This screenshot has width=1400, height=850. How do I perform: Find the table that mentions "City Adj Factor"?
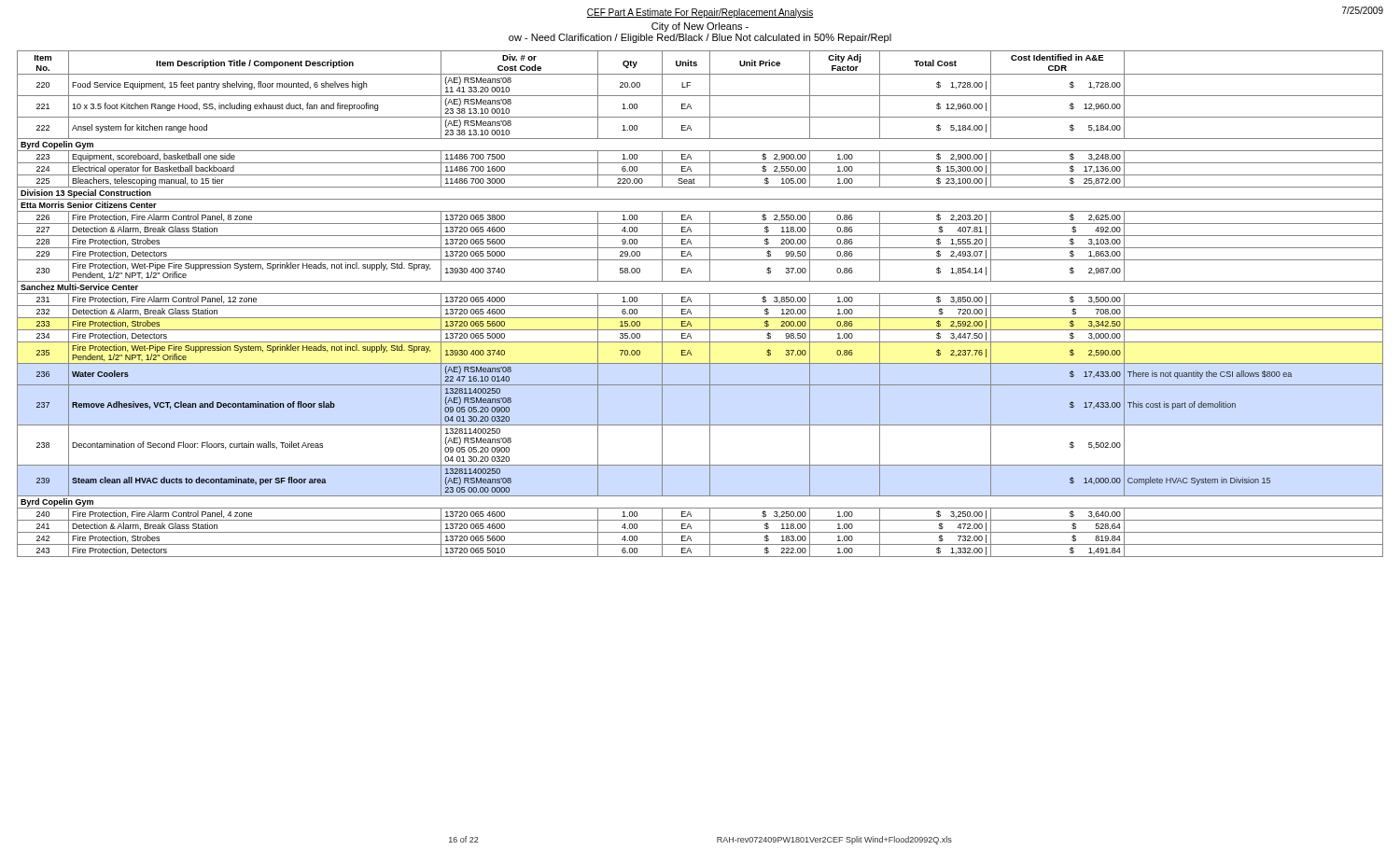700,304
